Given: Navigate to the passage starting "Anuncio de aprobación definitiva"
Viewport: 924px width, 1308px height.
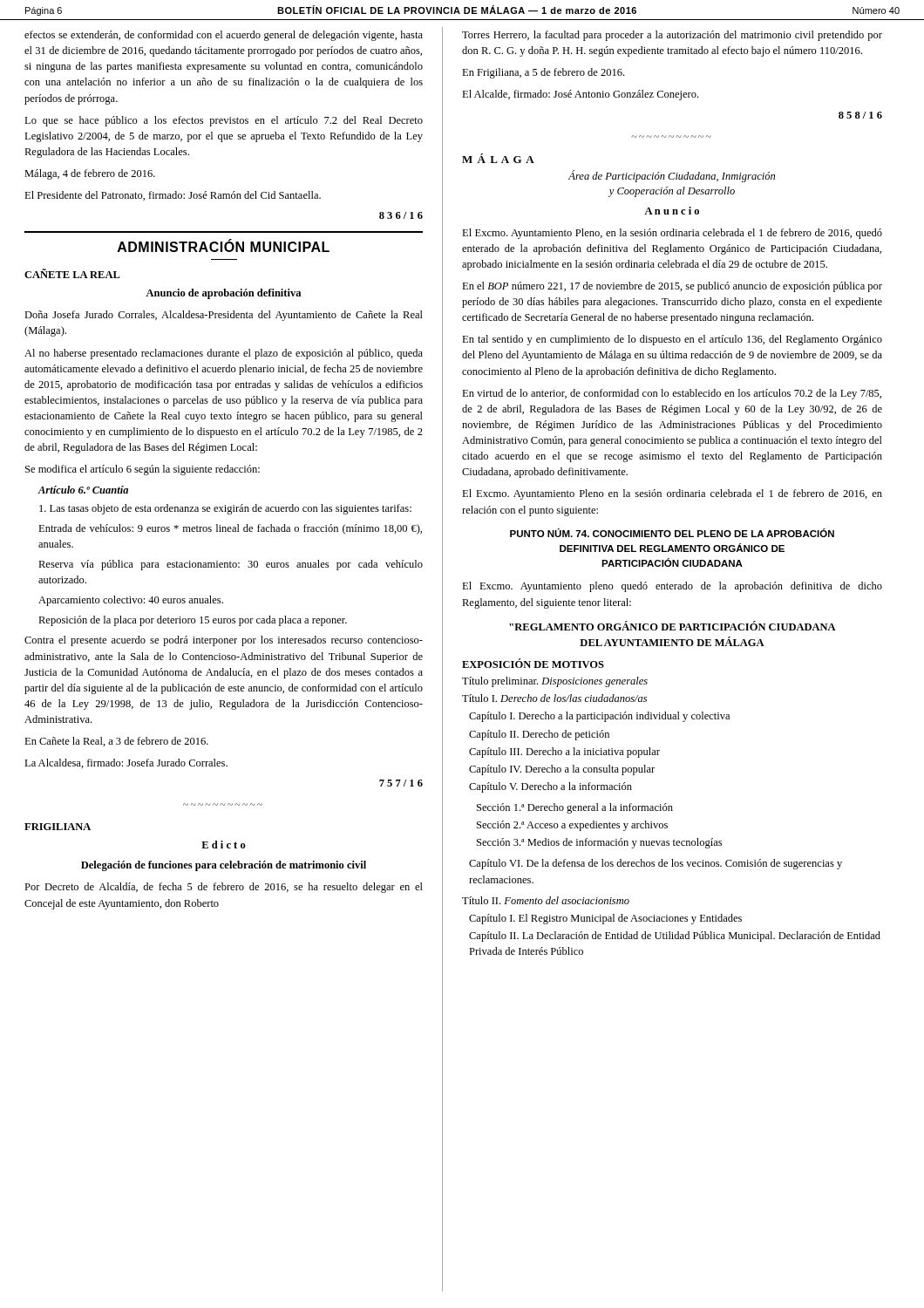Looking at the screenshot, I should [224, 293].
